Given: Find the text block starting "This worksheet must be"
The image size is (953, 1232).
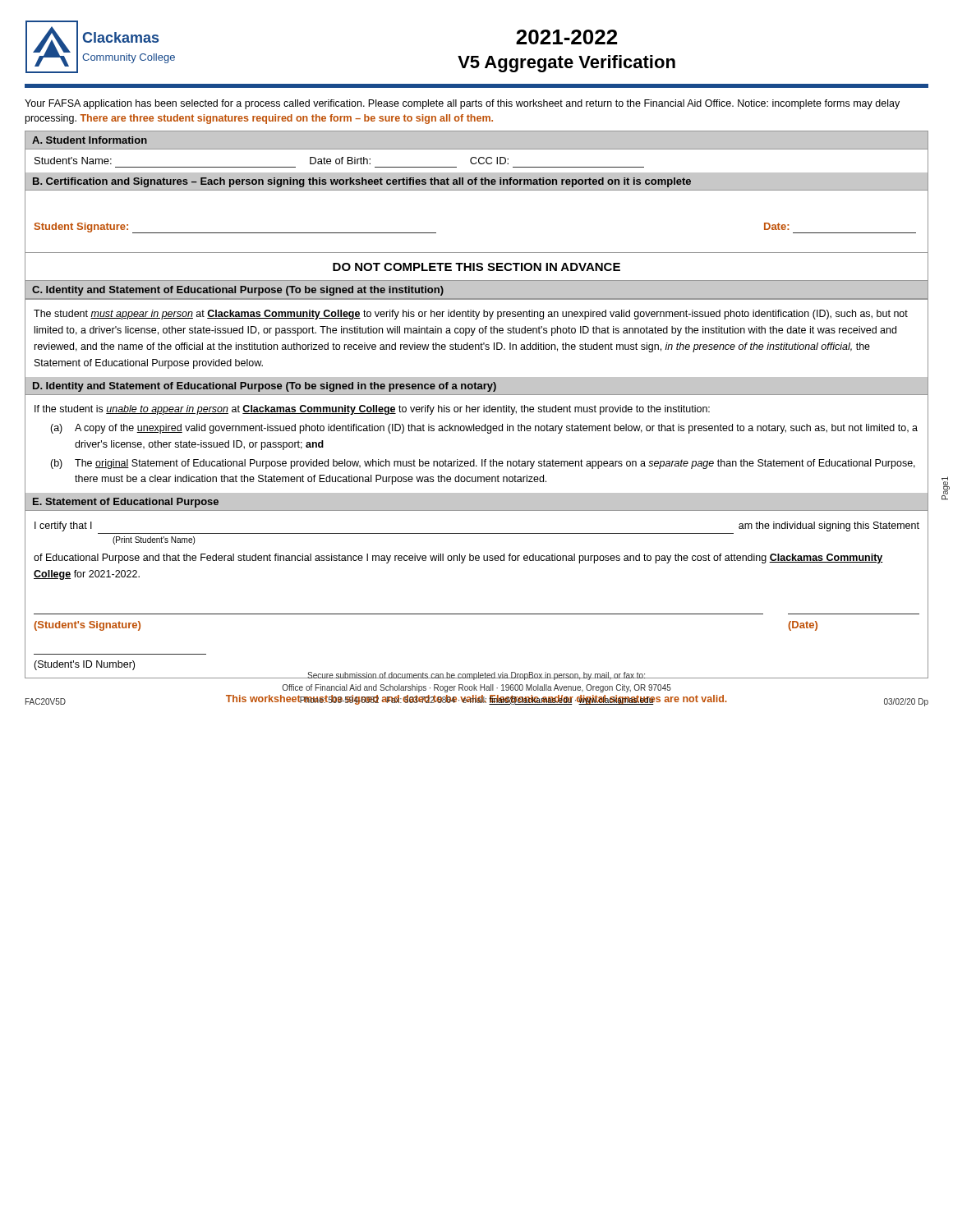Looking at the screenshot, I should click(476, 699).
